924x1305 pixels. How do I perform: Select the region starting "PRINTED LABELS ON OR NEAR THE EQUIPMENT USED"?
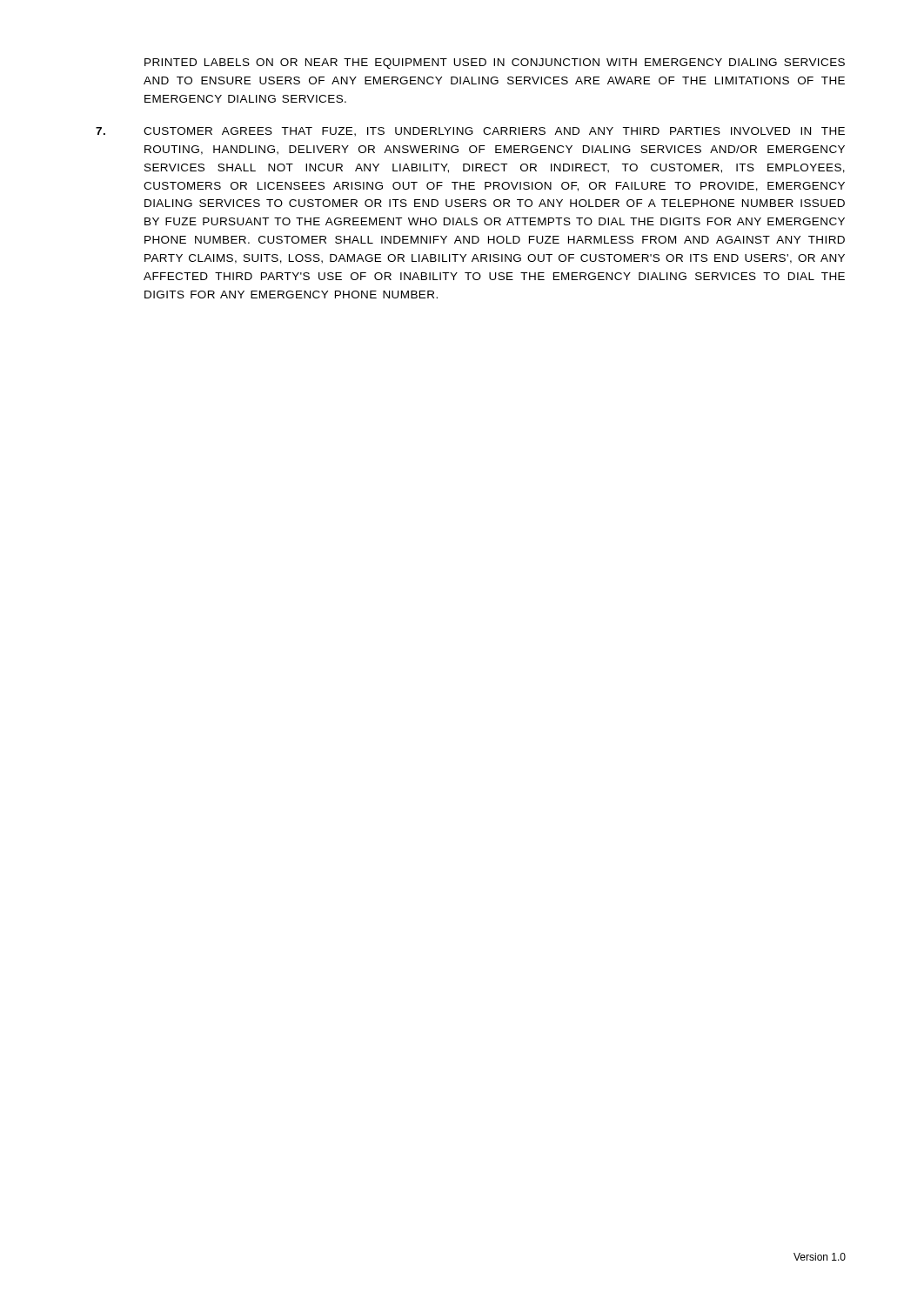click(495, 80)
